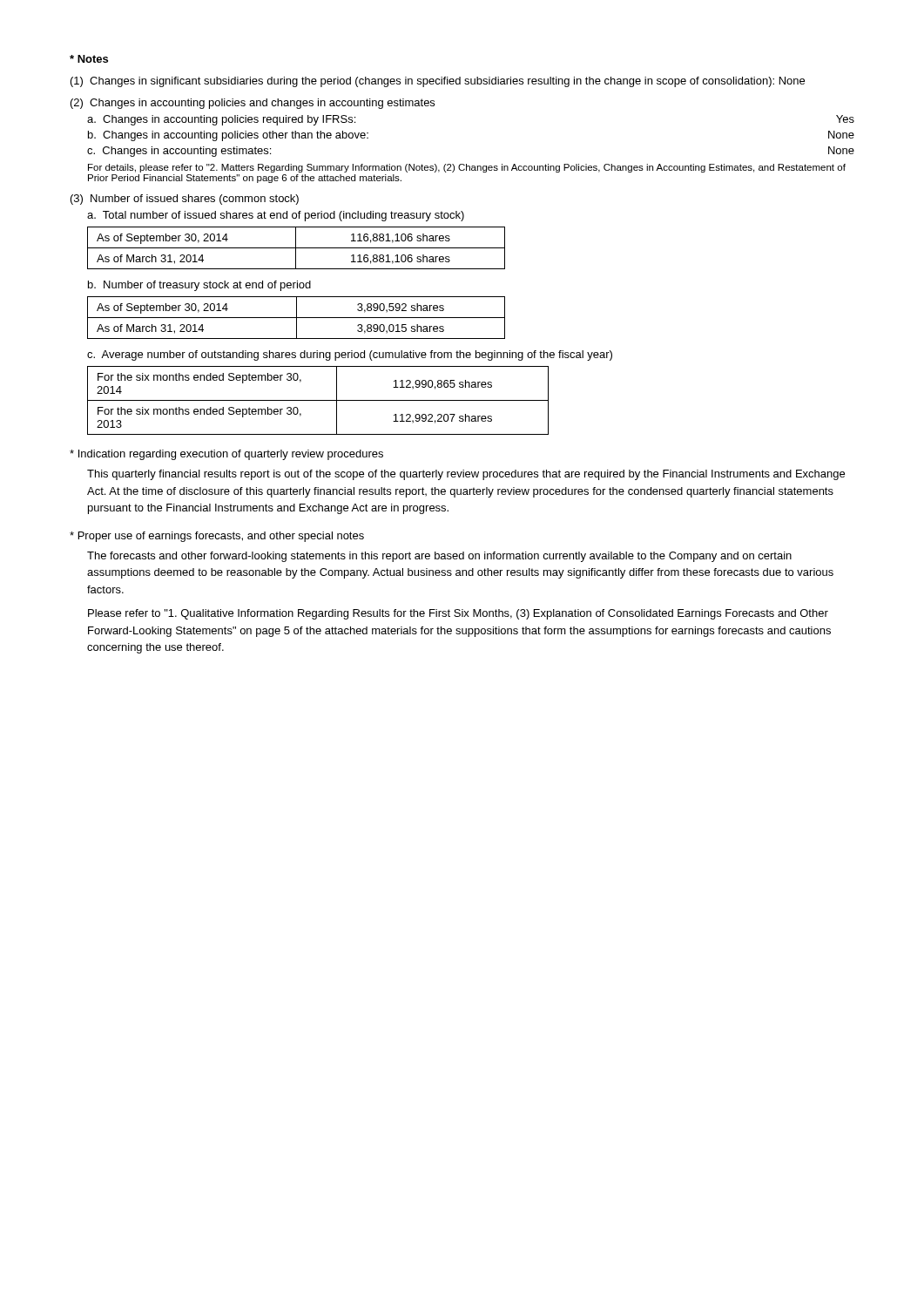Click the section header that begins "* Proper use of earnings forecasts,"

tap(217, 535)
